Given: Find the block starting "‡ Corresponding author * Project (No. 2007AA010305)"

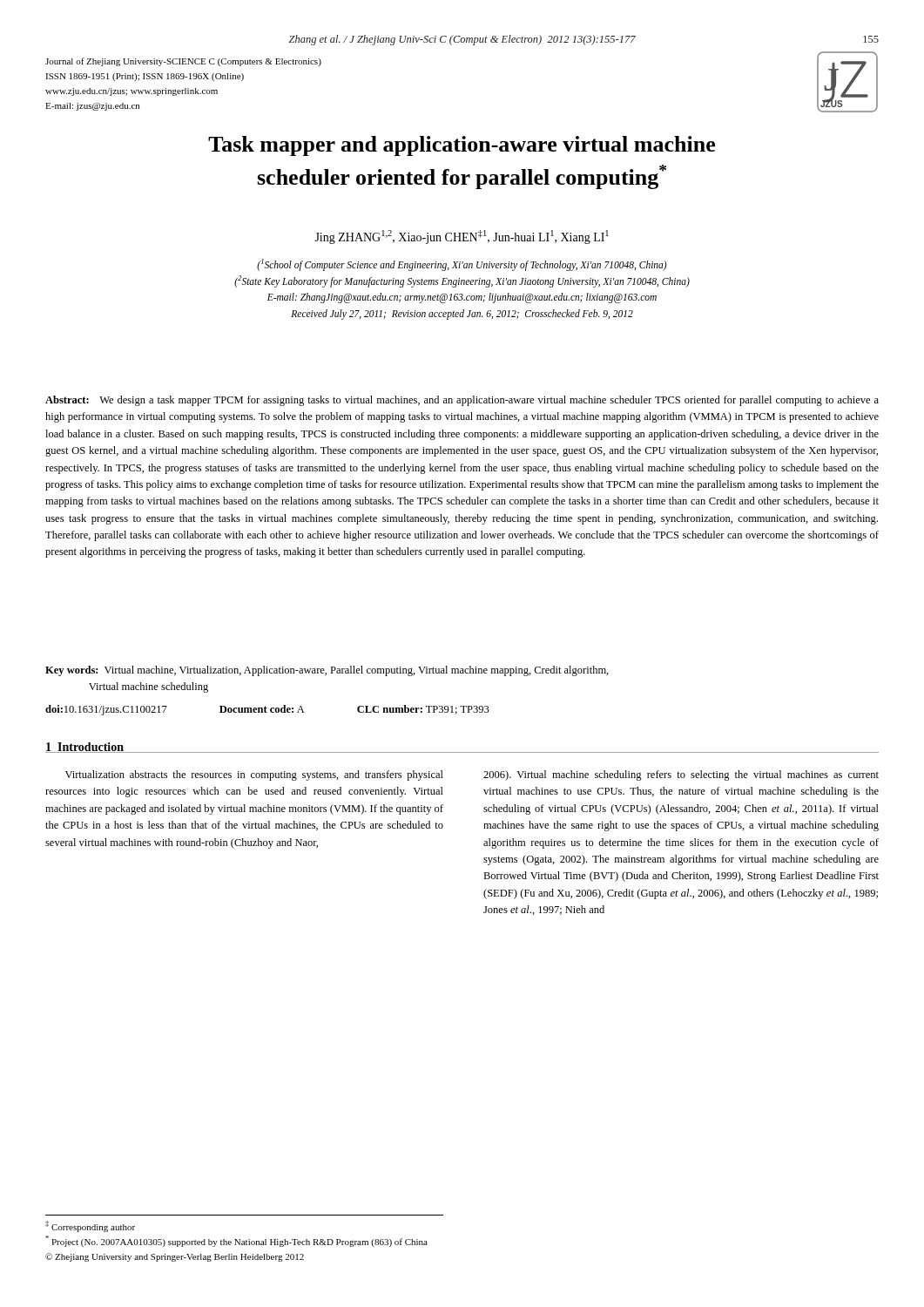Looking at the screenshot, I should click(x=236, y=1241).
